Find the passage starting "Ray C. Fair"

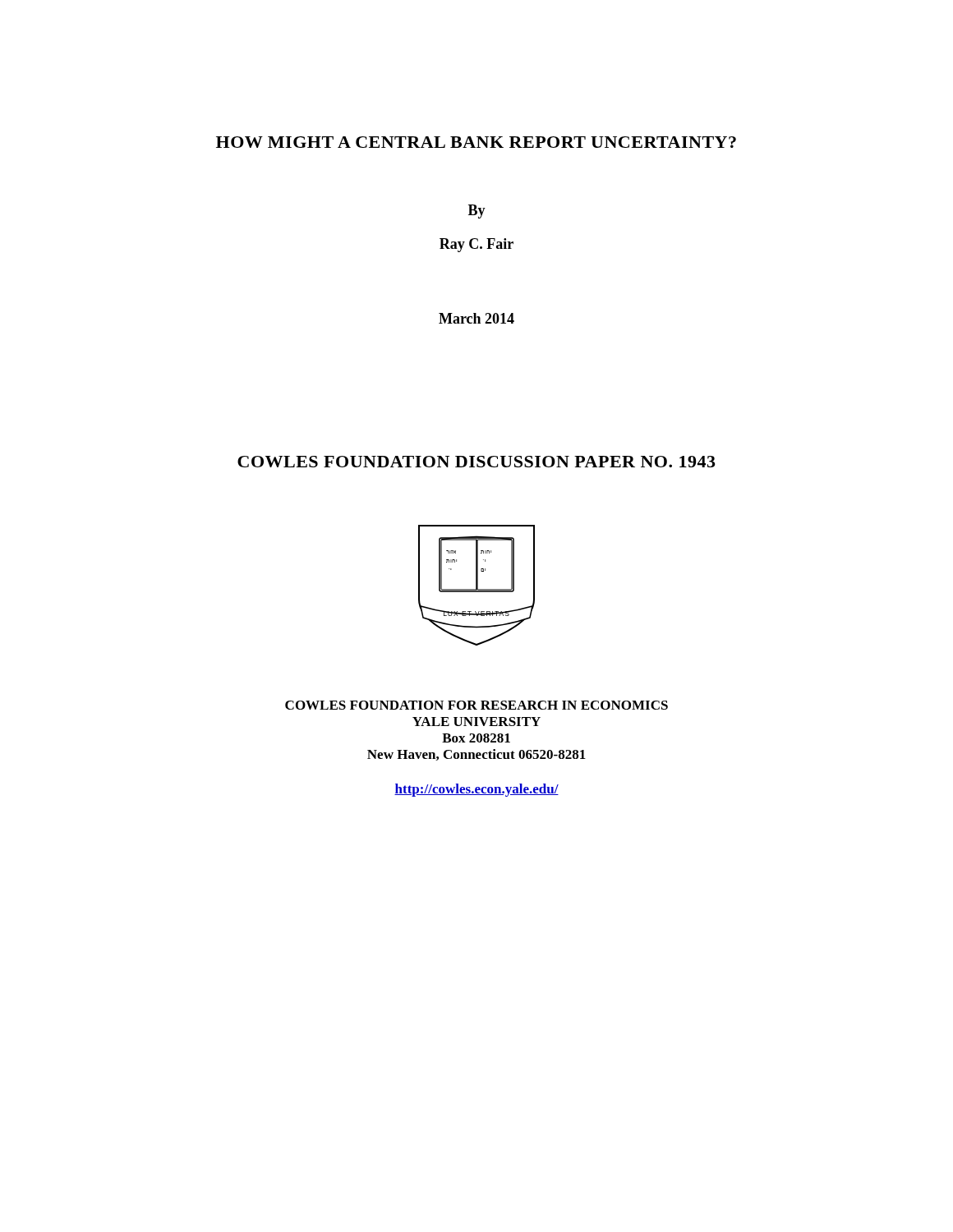point(476,244)
